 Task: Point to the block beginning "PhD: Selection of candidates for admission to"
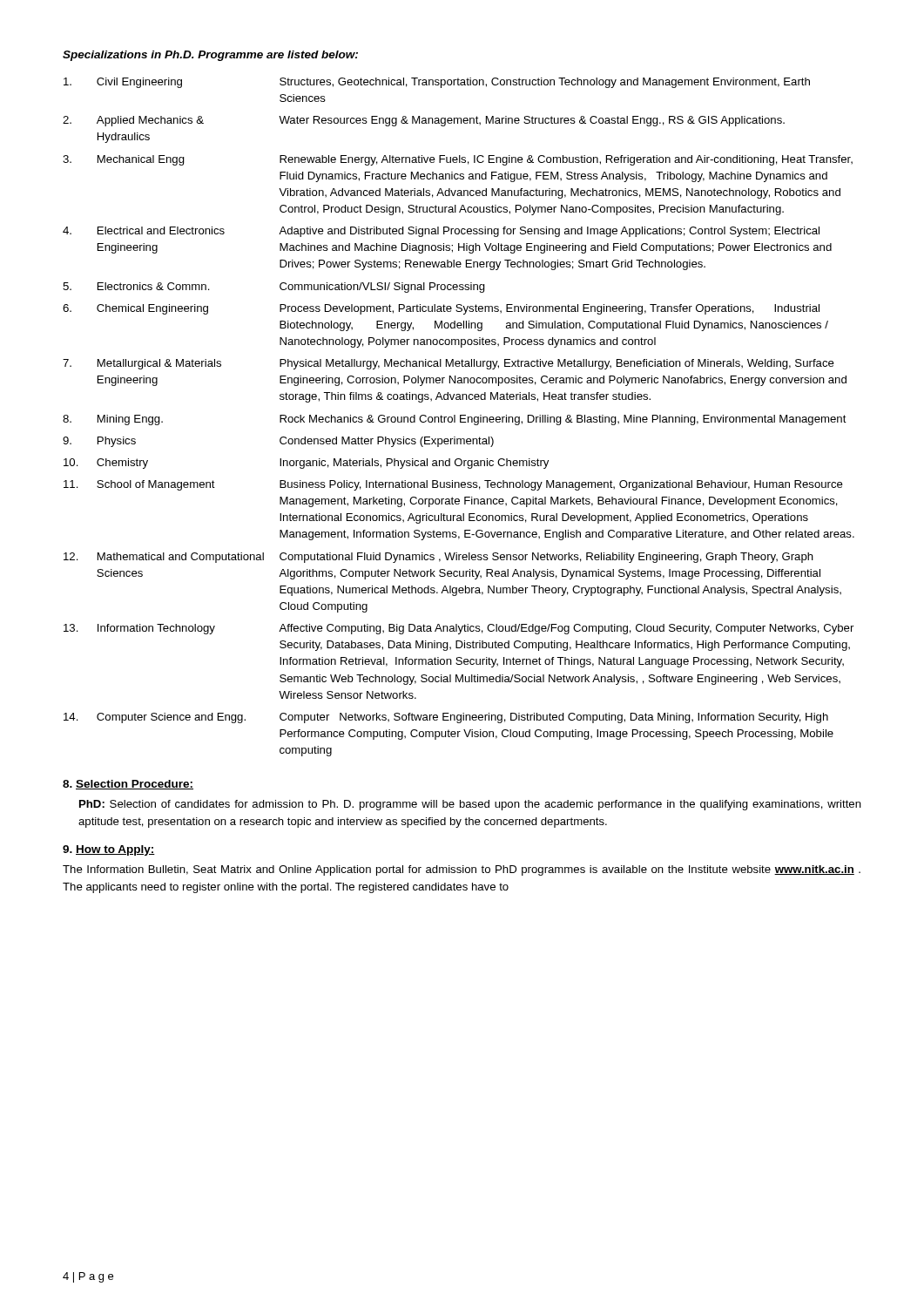tap(470, 813)
